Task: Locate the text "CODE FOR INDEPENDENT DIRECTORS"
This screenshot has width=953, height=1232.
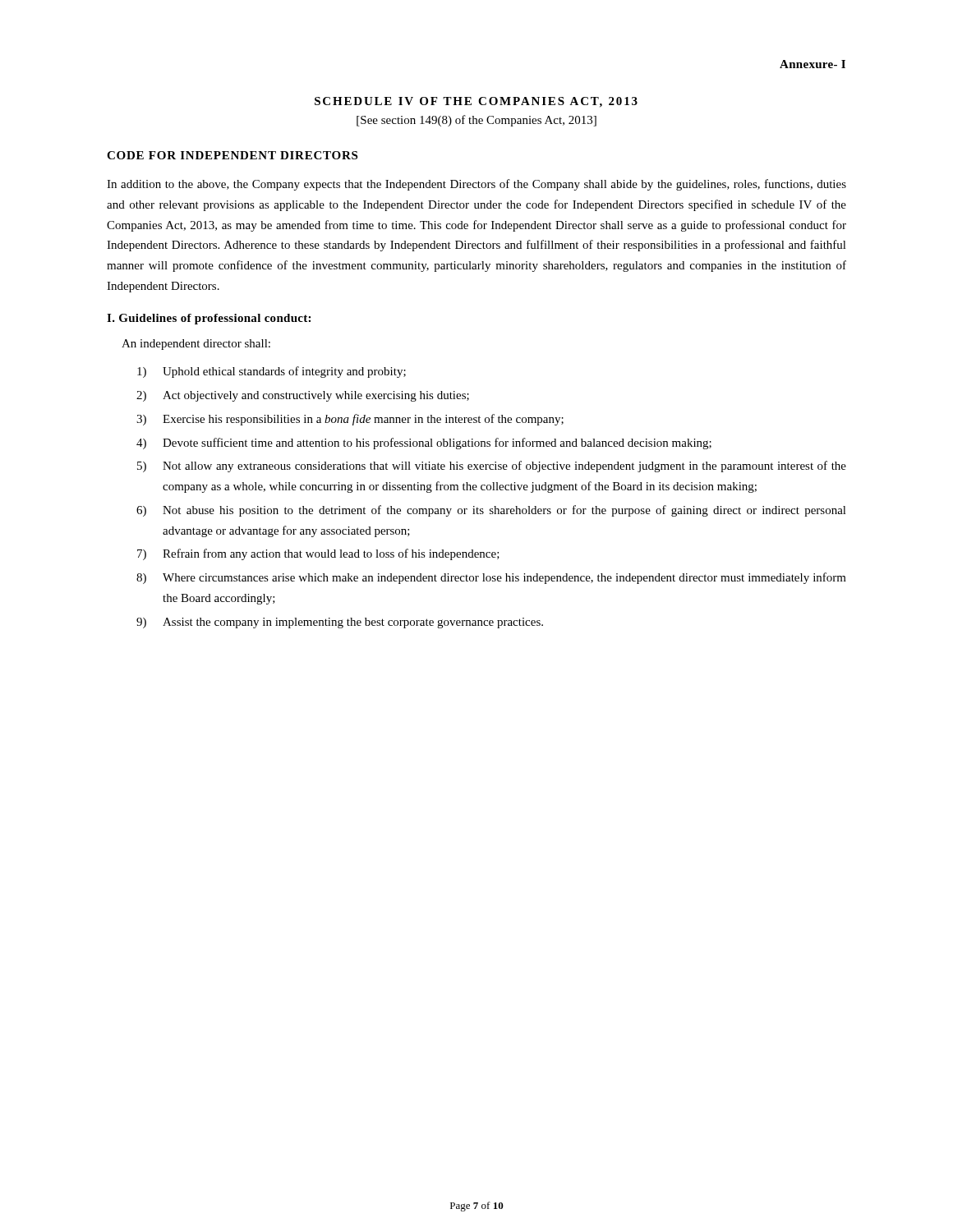Action: click(233, 155)
